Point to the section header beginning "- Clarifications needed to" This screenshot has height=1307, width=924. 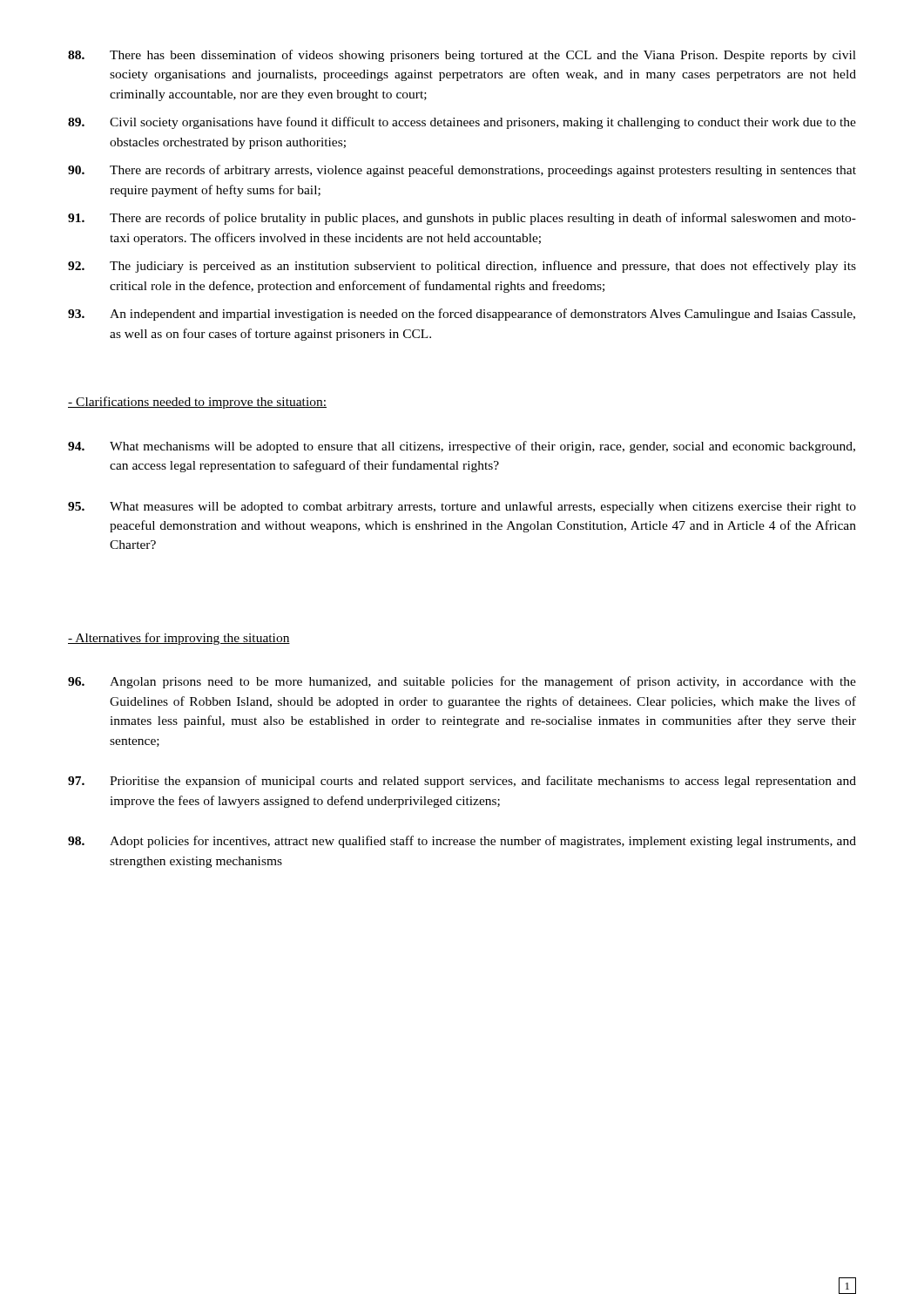click(x=197, y=402)
